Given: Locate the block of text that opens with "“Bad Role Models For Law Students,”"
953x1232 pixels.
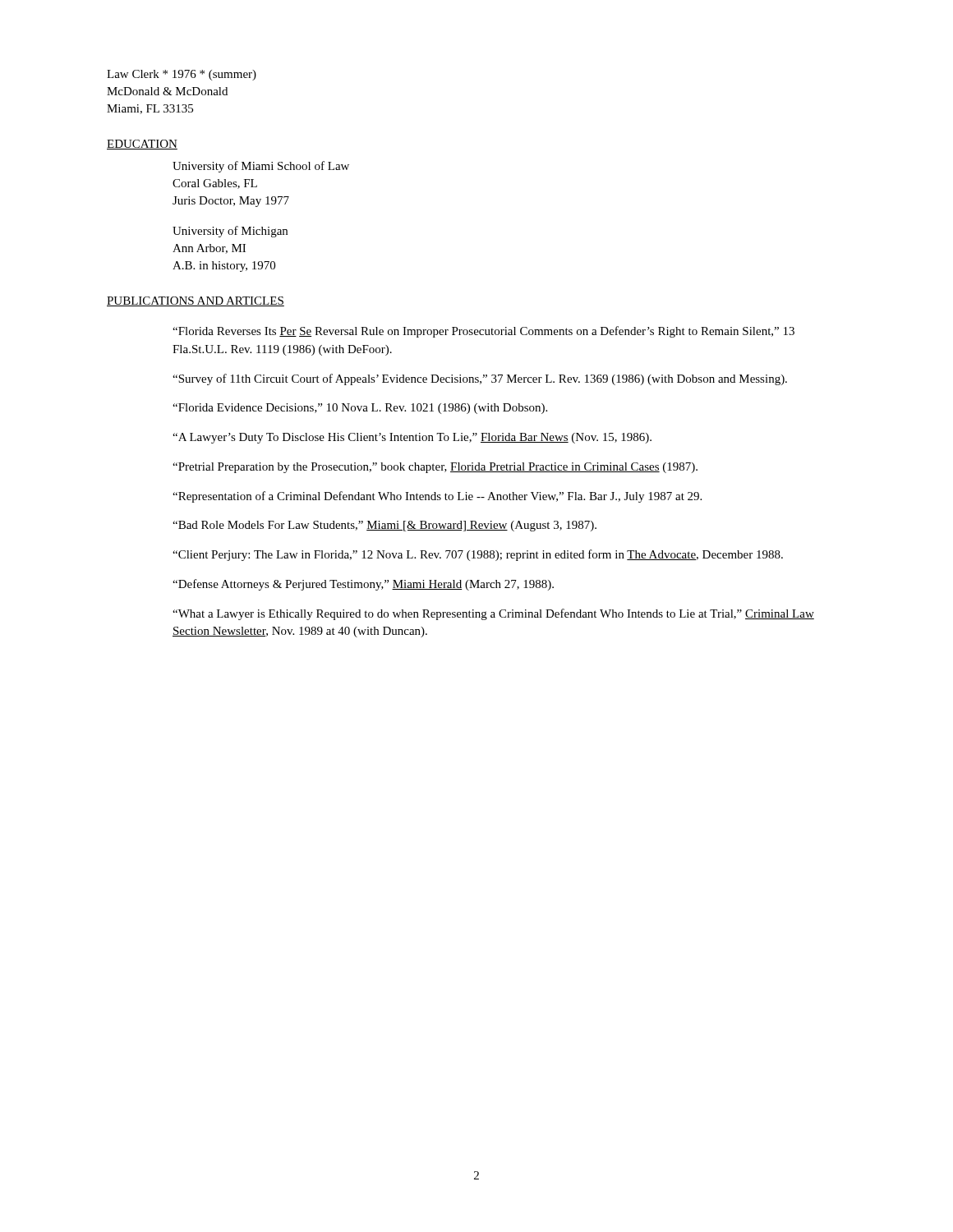Looking at the screenshot, I should click(x=385, y=525).
